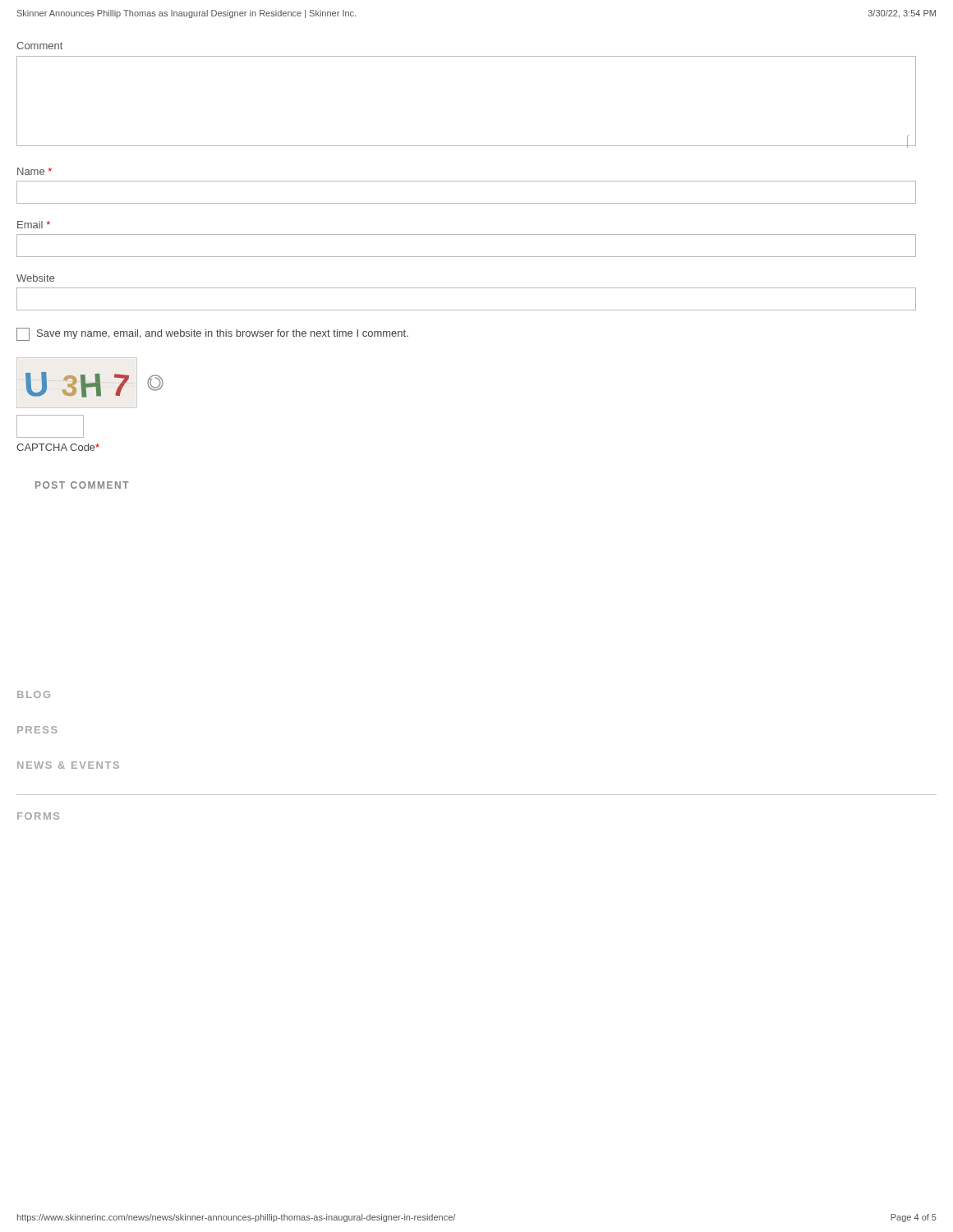Click on the text that reads "CAPTCHA Code*"
Image resolution: width=953 pixels, height=1232 pixels.
(58, 447)
